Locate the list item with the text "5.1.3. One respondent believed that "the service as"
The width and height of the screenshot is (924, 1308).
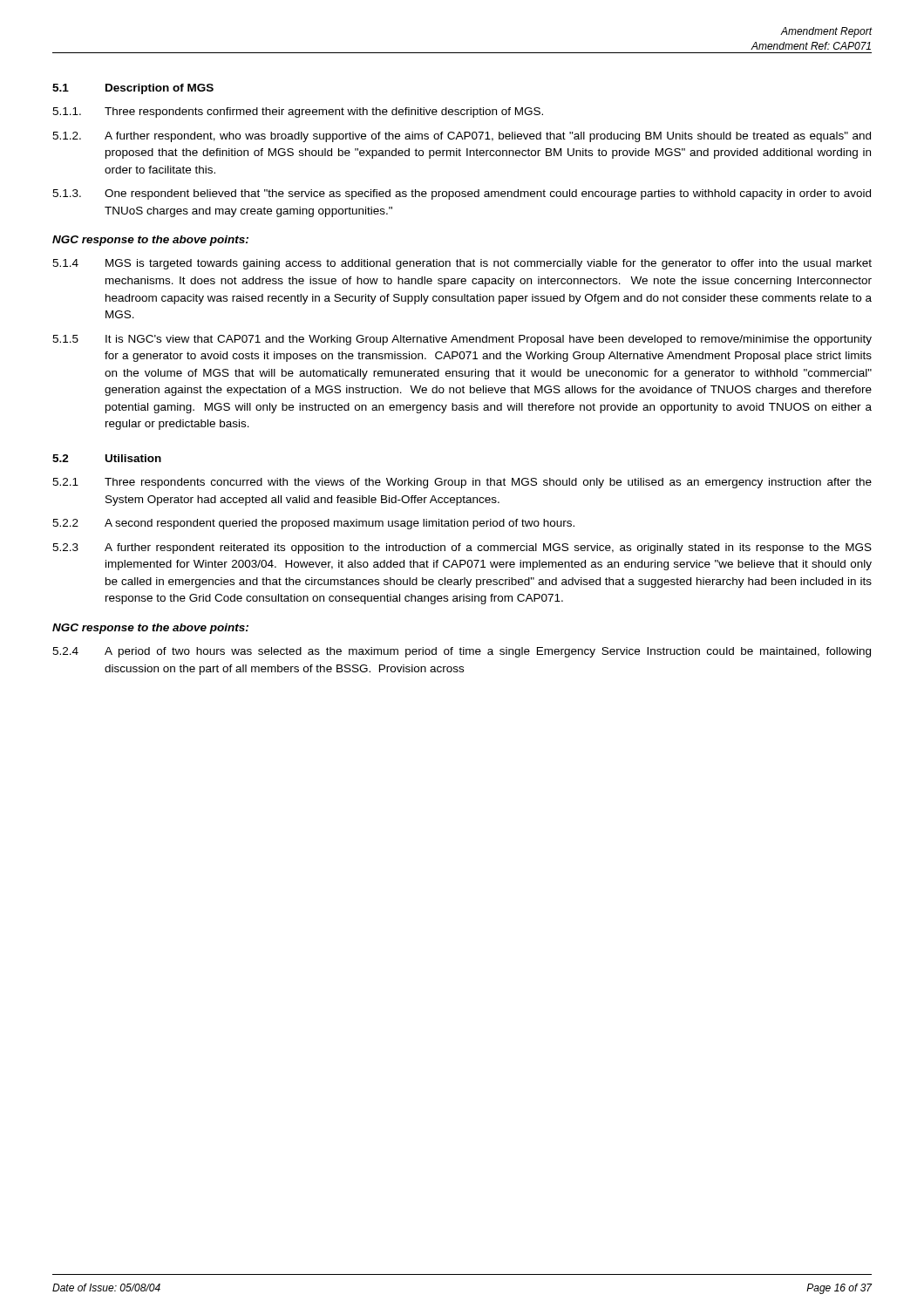point(462,202)
